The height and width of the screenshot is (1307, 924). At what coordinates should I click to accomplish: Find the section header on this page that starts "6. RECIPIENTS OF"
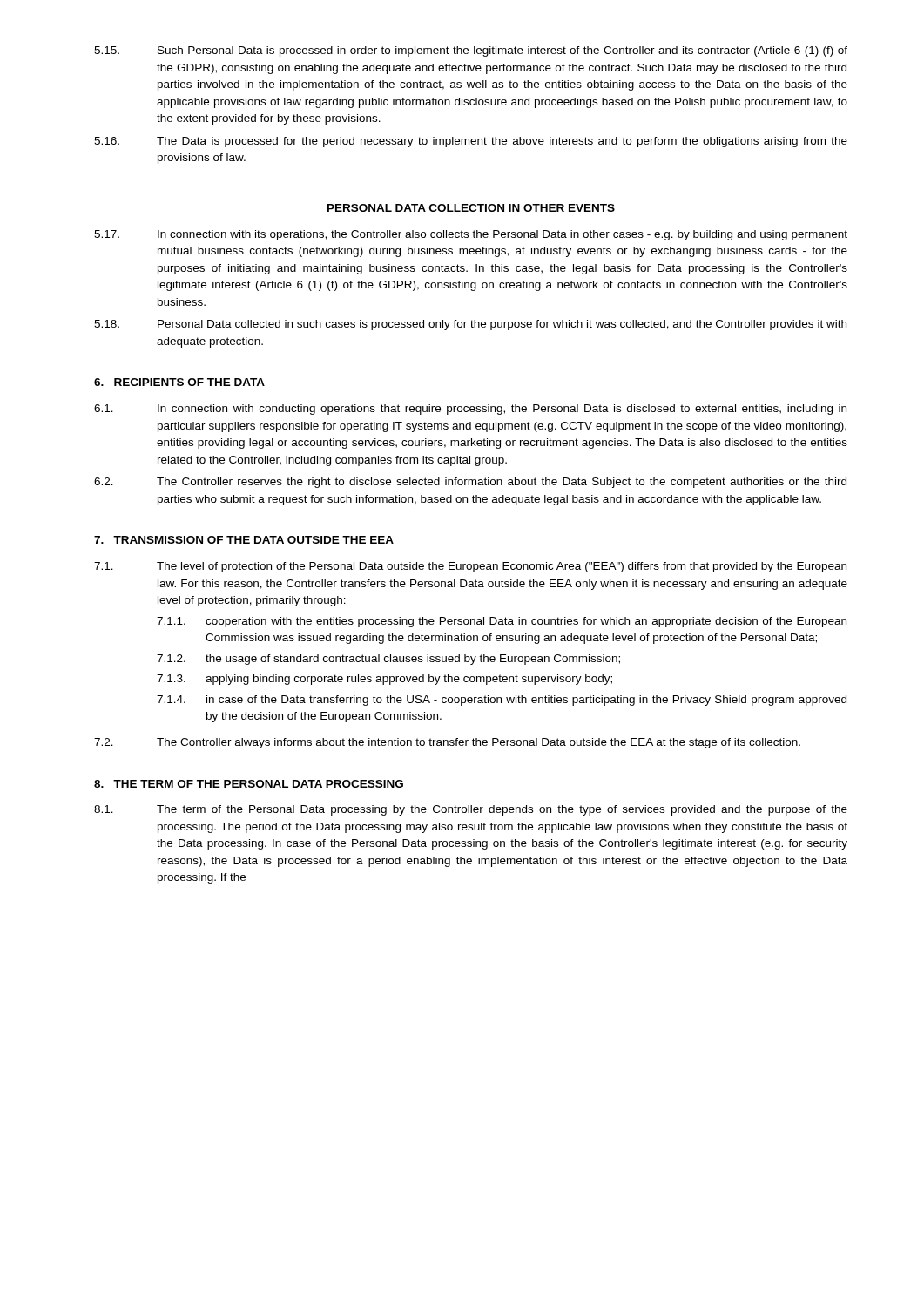click(179, 382)
